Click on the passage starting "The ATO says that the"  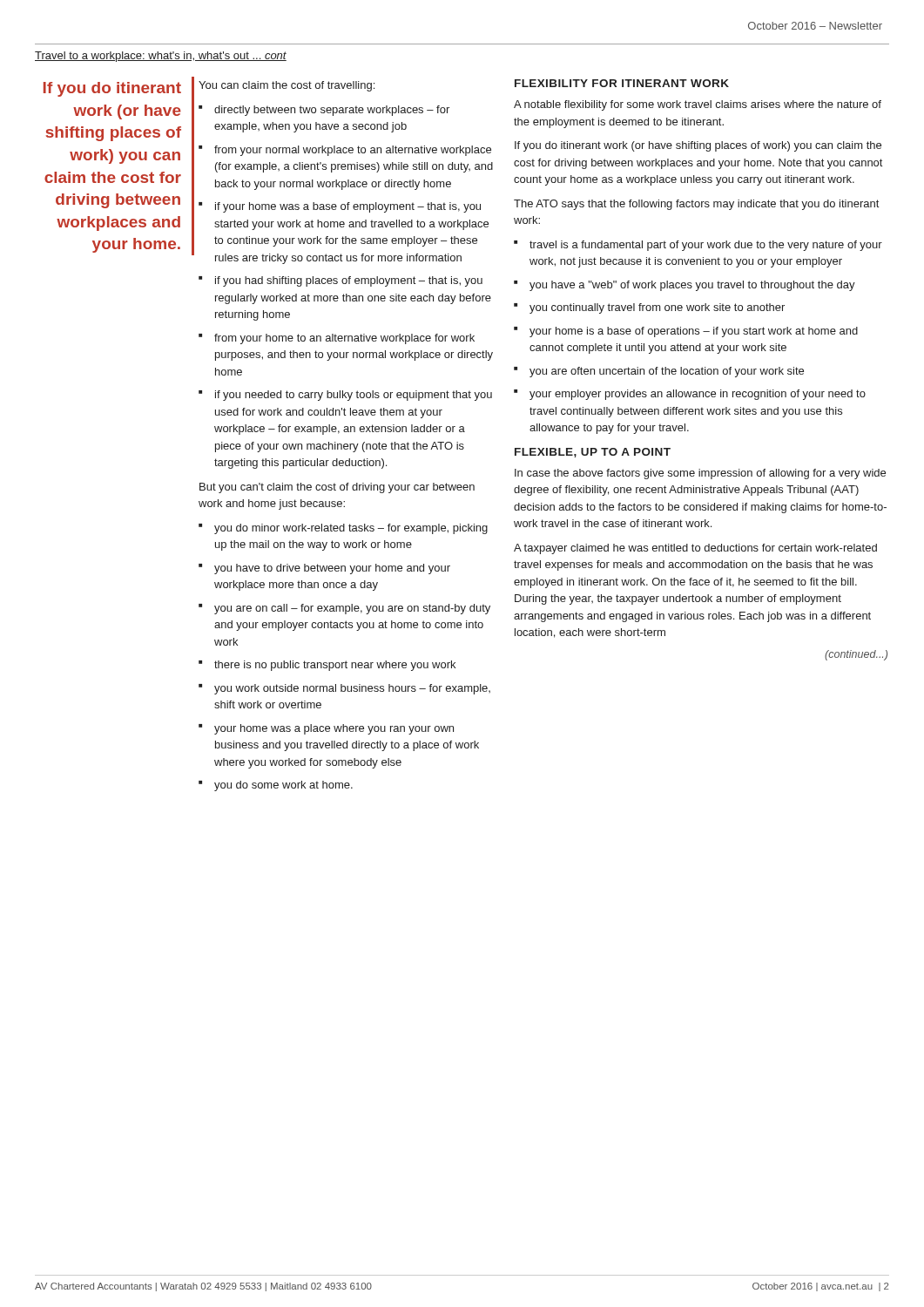click(x=701, y=212)
